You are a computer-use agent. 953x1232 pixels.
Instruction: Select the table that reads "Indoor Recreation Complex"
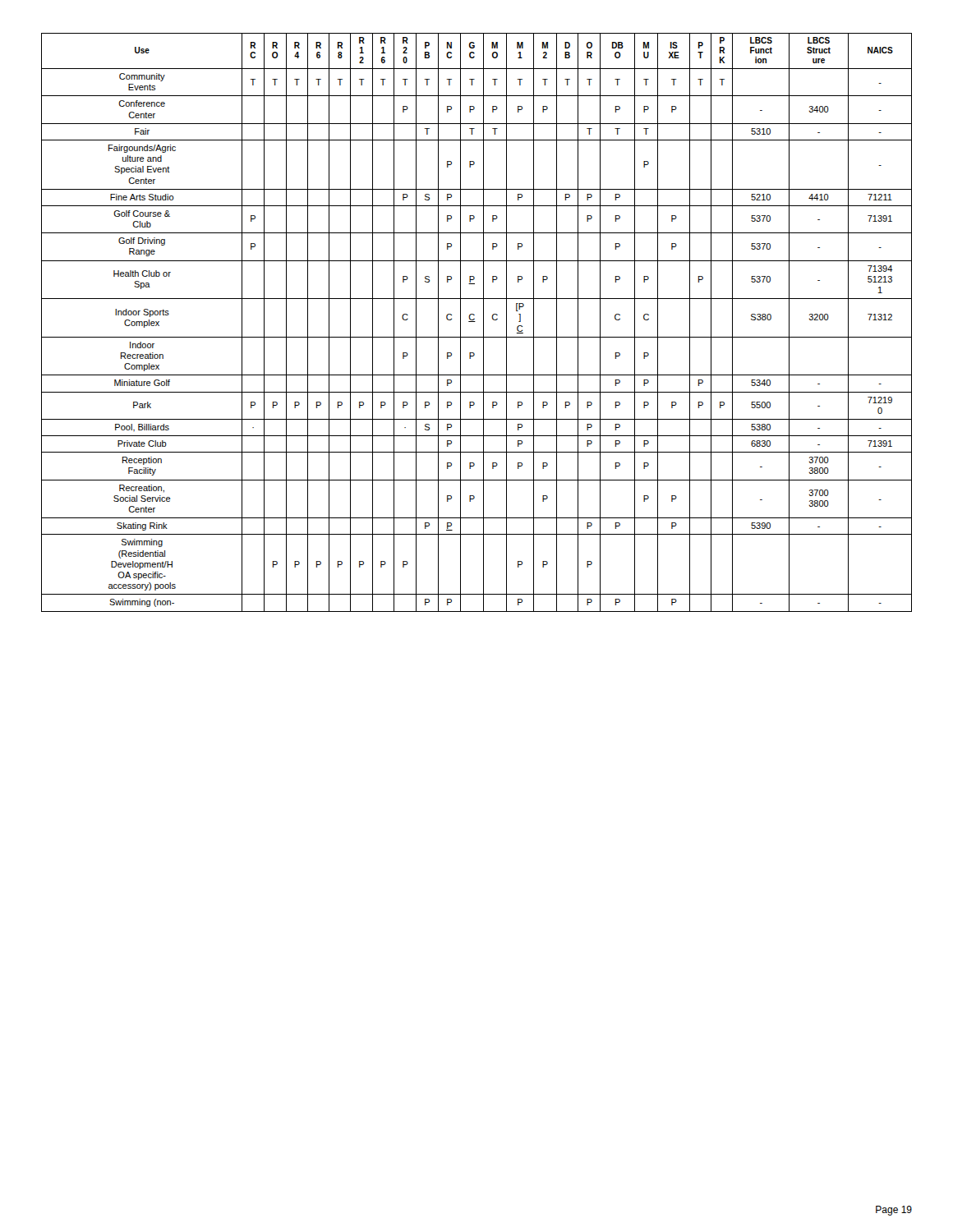(x=476, y=322)
